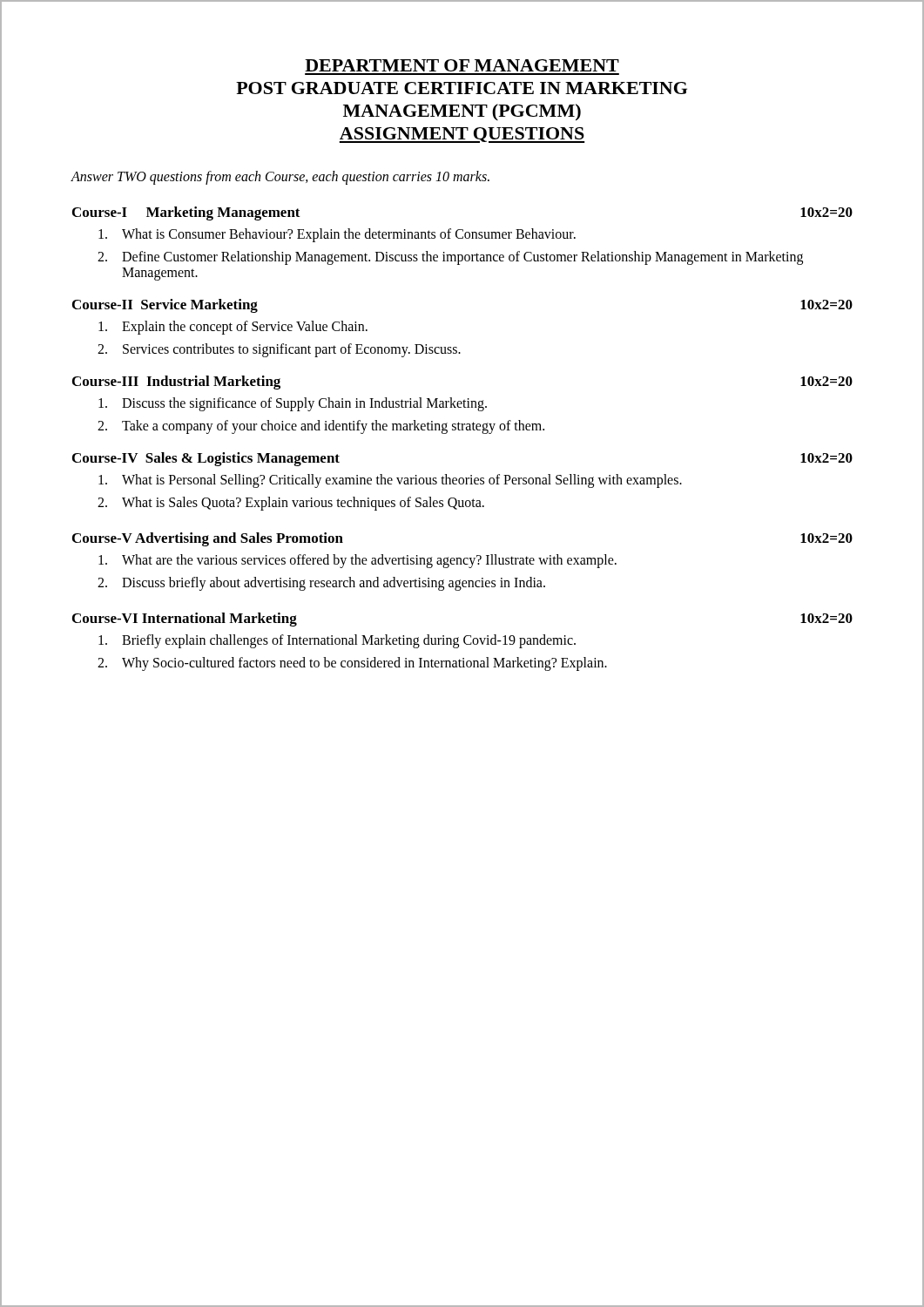Locate the element starting "Course-IV Sales & Logistics Management"

[x=201, y=459]
